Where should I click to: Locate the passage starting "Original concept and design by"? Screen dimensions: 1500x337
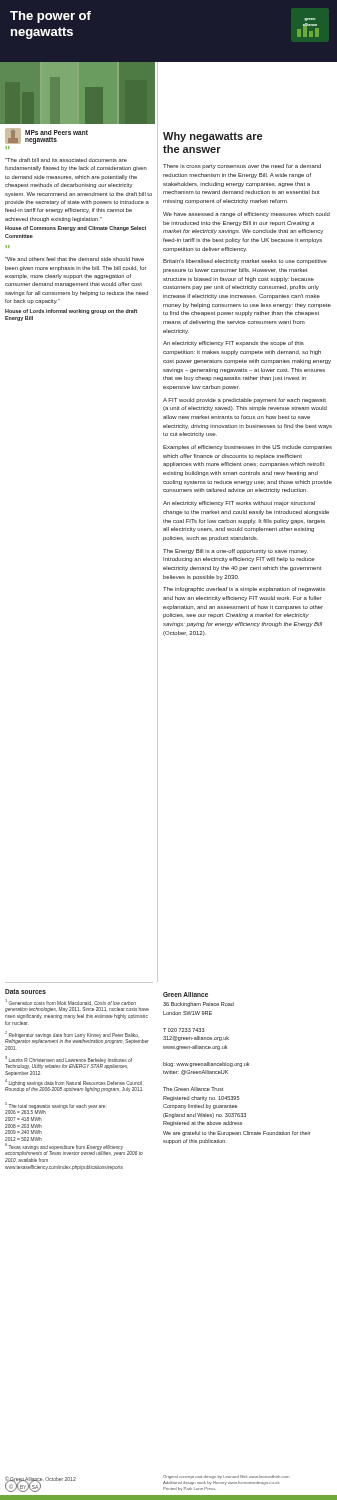tap(226, 1482)
